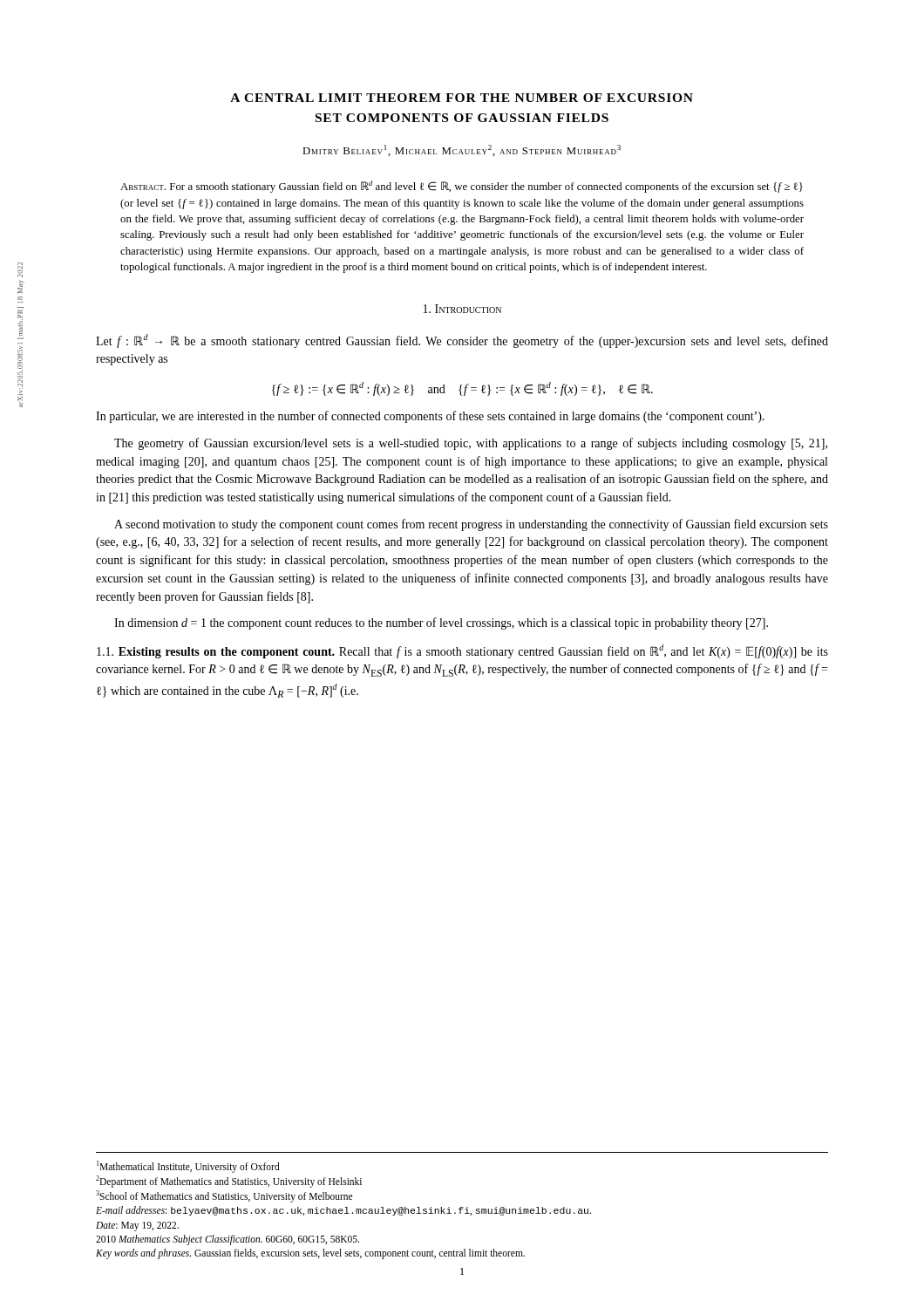Find the text starting "1. Introduction"

coord(462,309)
